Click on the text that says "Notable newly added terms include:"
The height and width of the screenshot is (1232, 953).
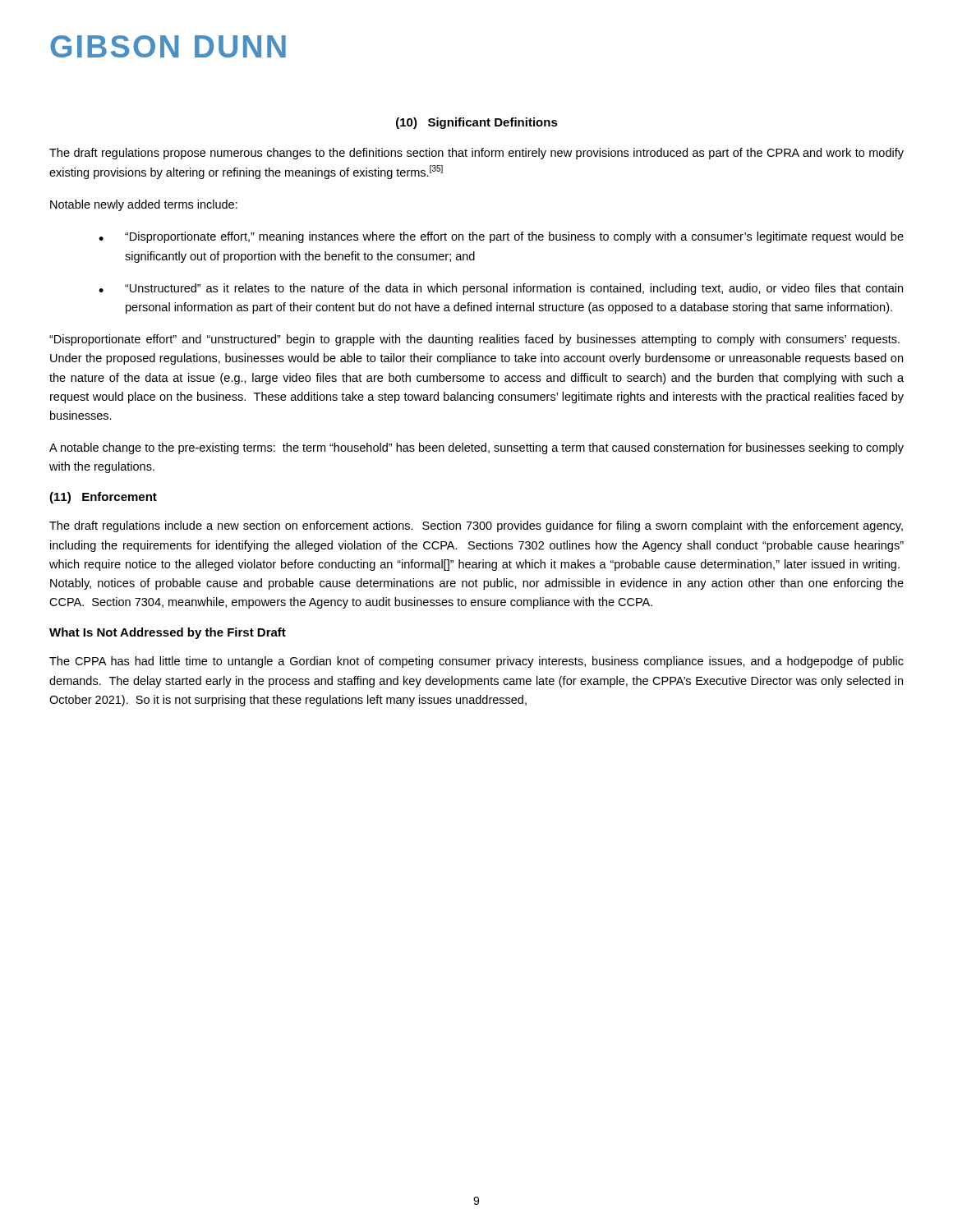(144, 205)
